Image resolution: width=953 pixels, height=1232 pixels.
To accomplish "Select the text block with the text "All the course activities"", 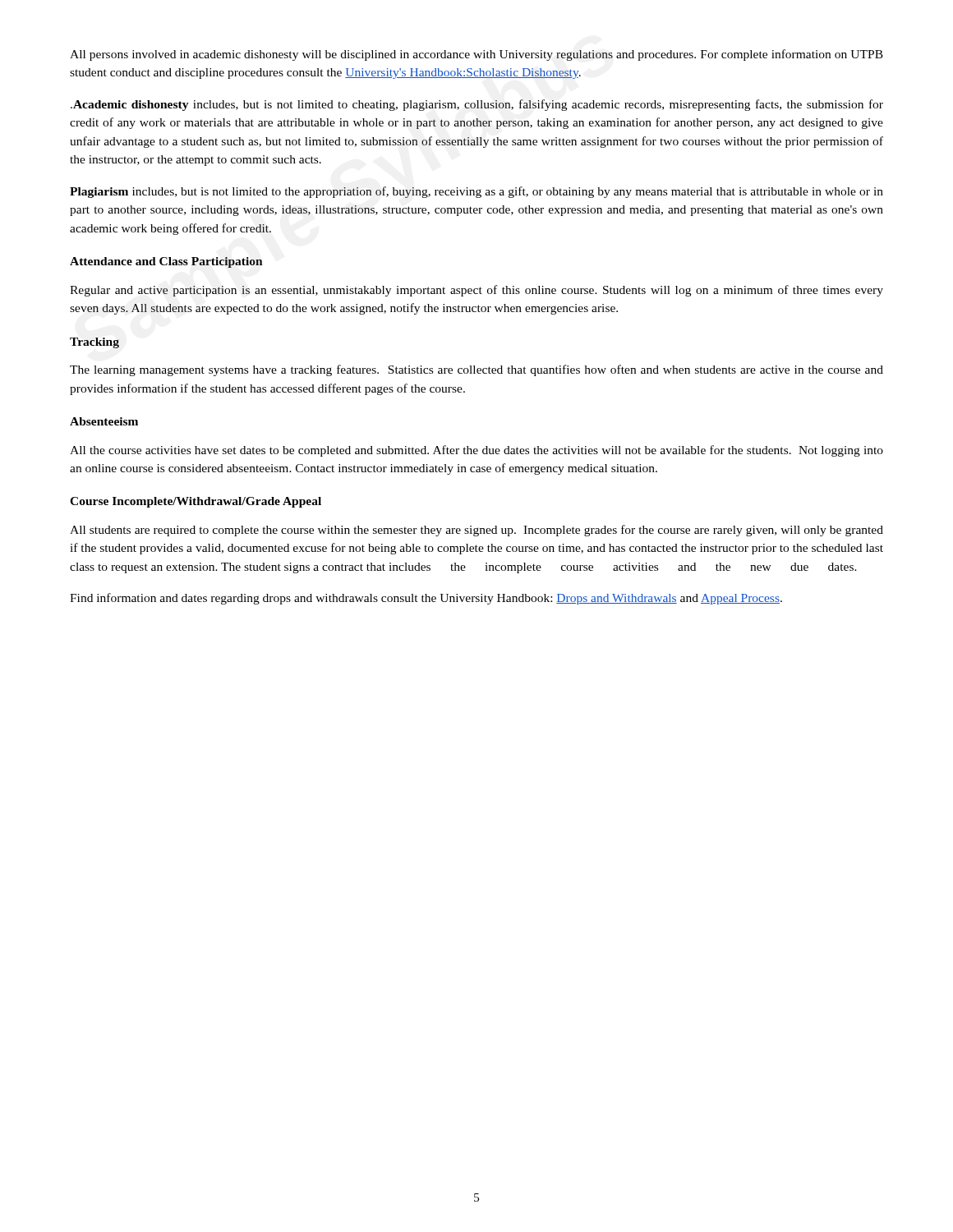I will 476,458.
